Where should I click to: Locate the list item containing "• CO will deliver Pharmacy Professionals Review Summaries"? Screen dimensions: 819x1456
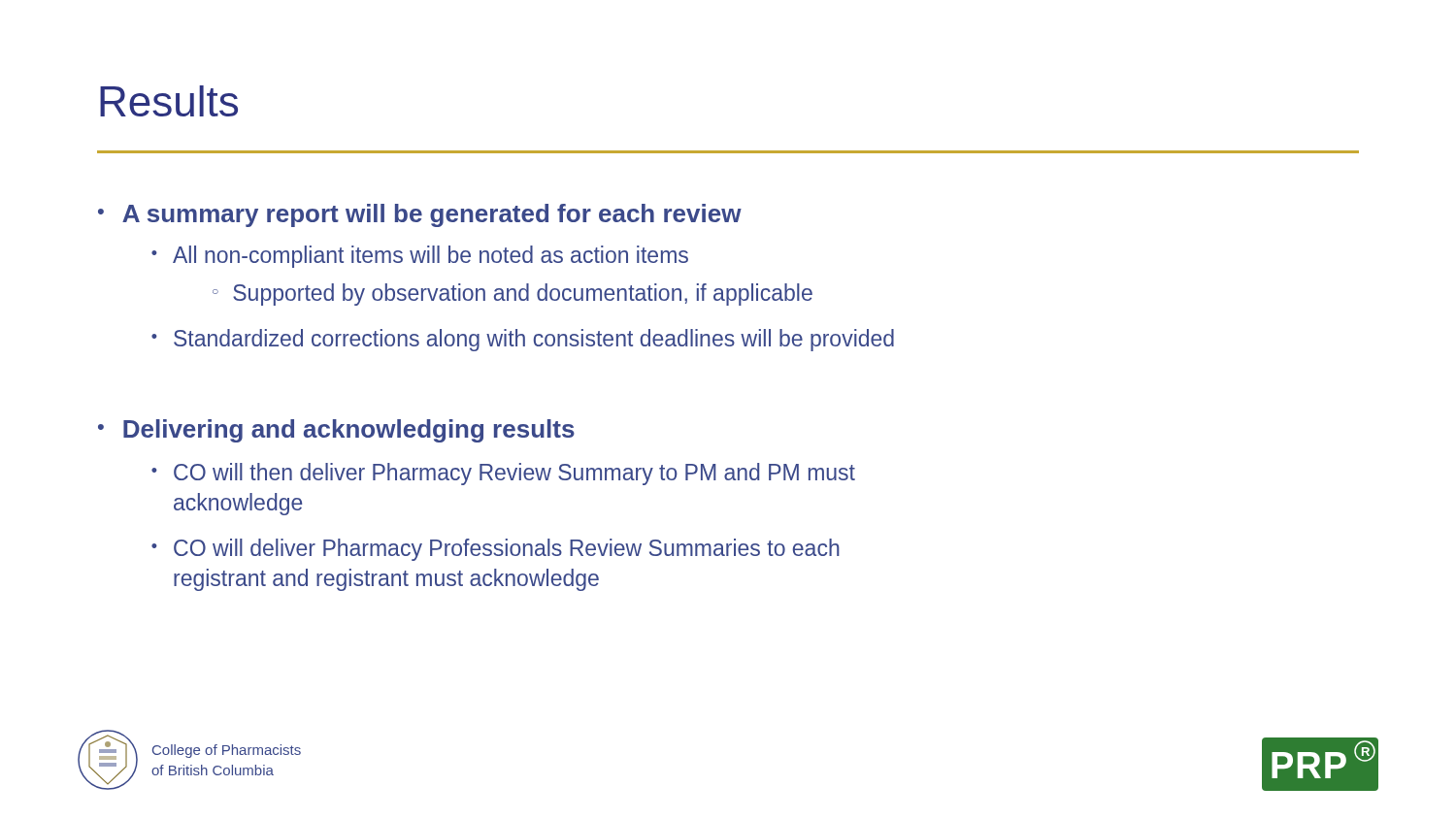click(496, 564)
